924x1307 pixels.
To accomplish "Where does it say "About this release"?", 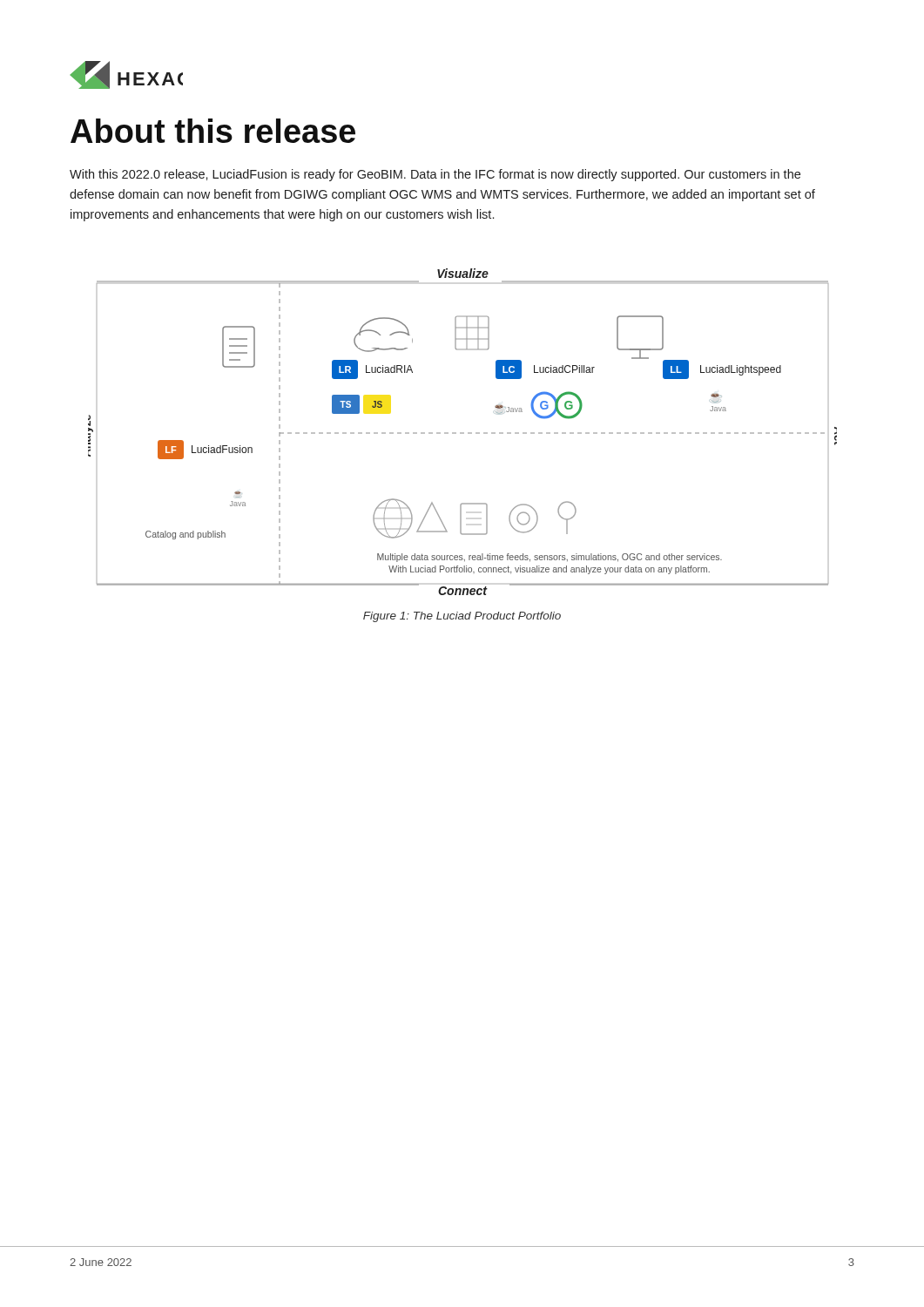I will click(213, 131).
